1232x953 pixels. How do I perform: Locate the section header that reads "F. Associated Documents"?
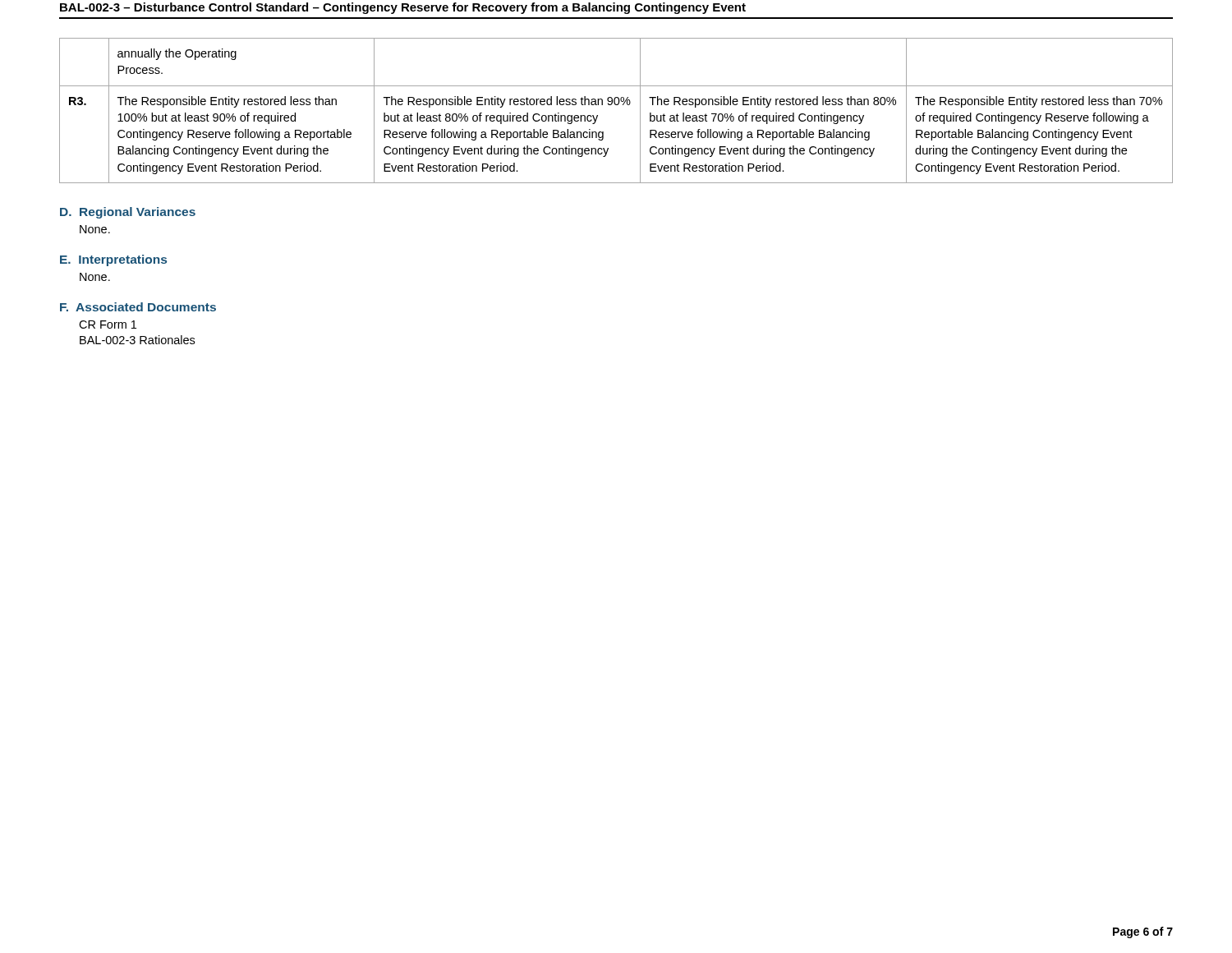pos(138,307)
